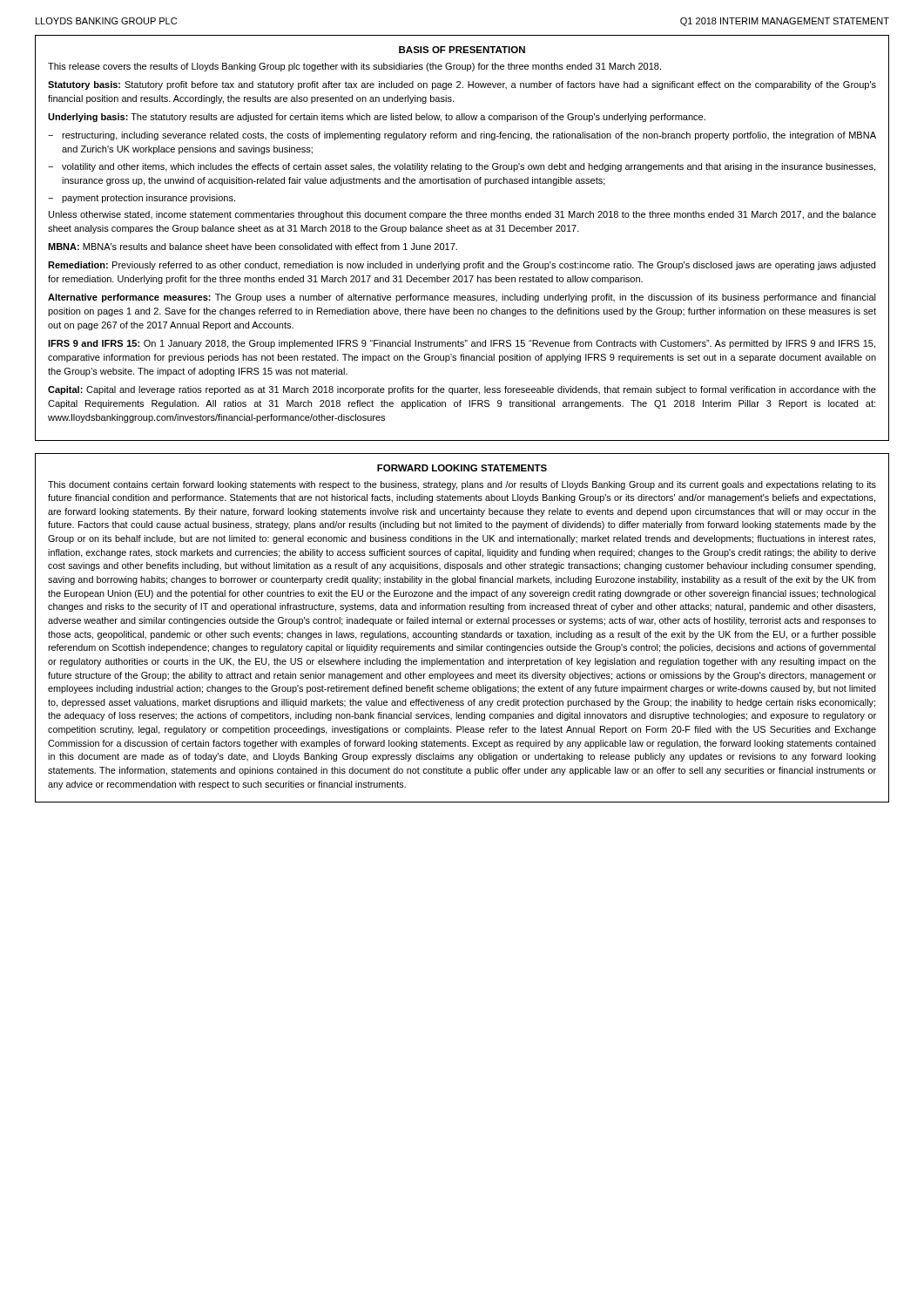Select the text block that says "Alternative performance measures: The Group uses a"
The height and width of the screenshot is (1307, 924).
pos(462,312)
